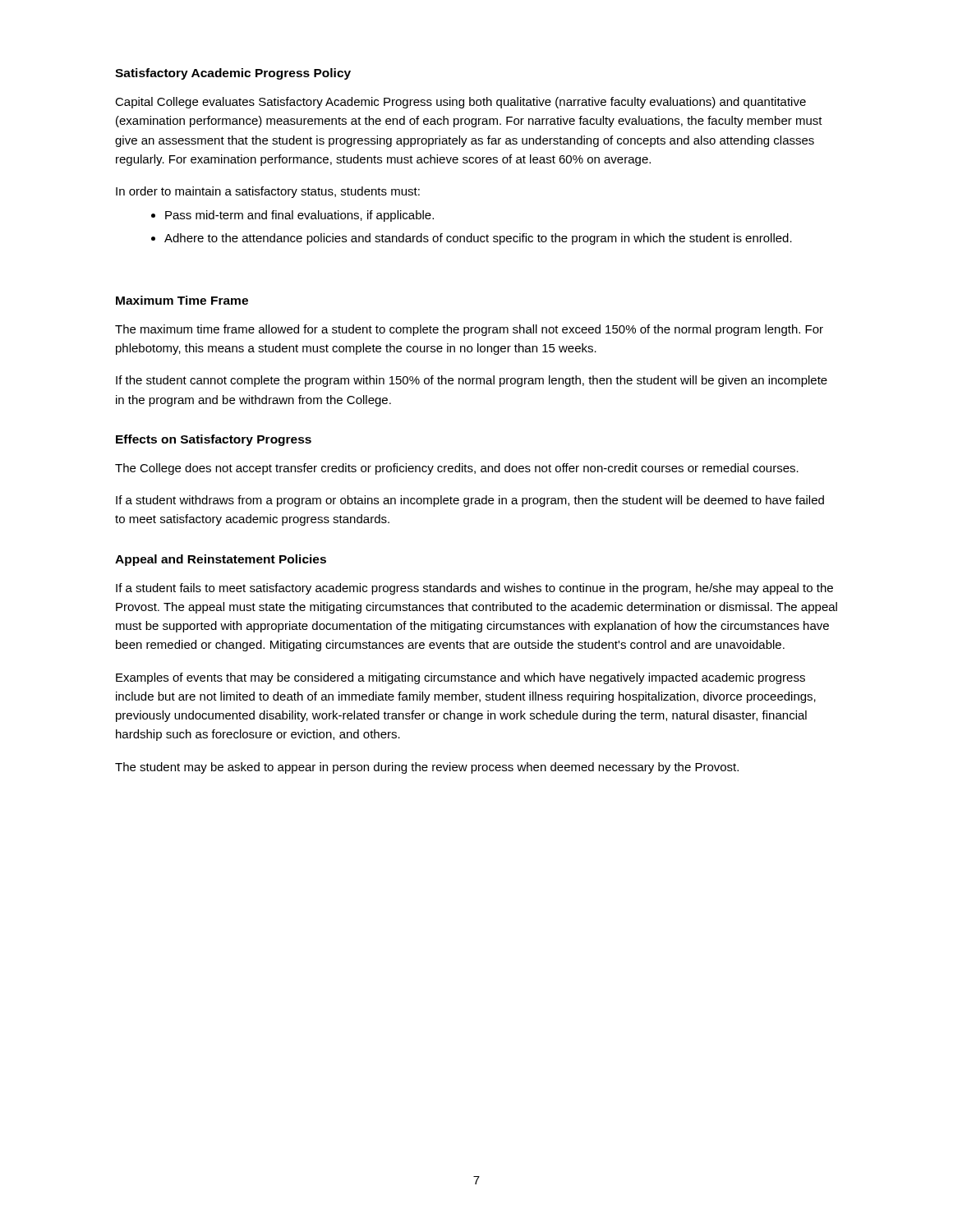Find the block on this page that starts "Adhere to the attendance policies and standards of"
The image size is (953, 1232).
coord(476,237)
